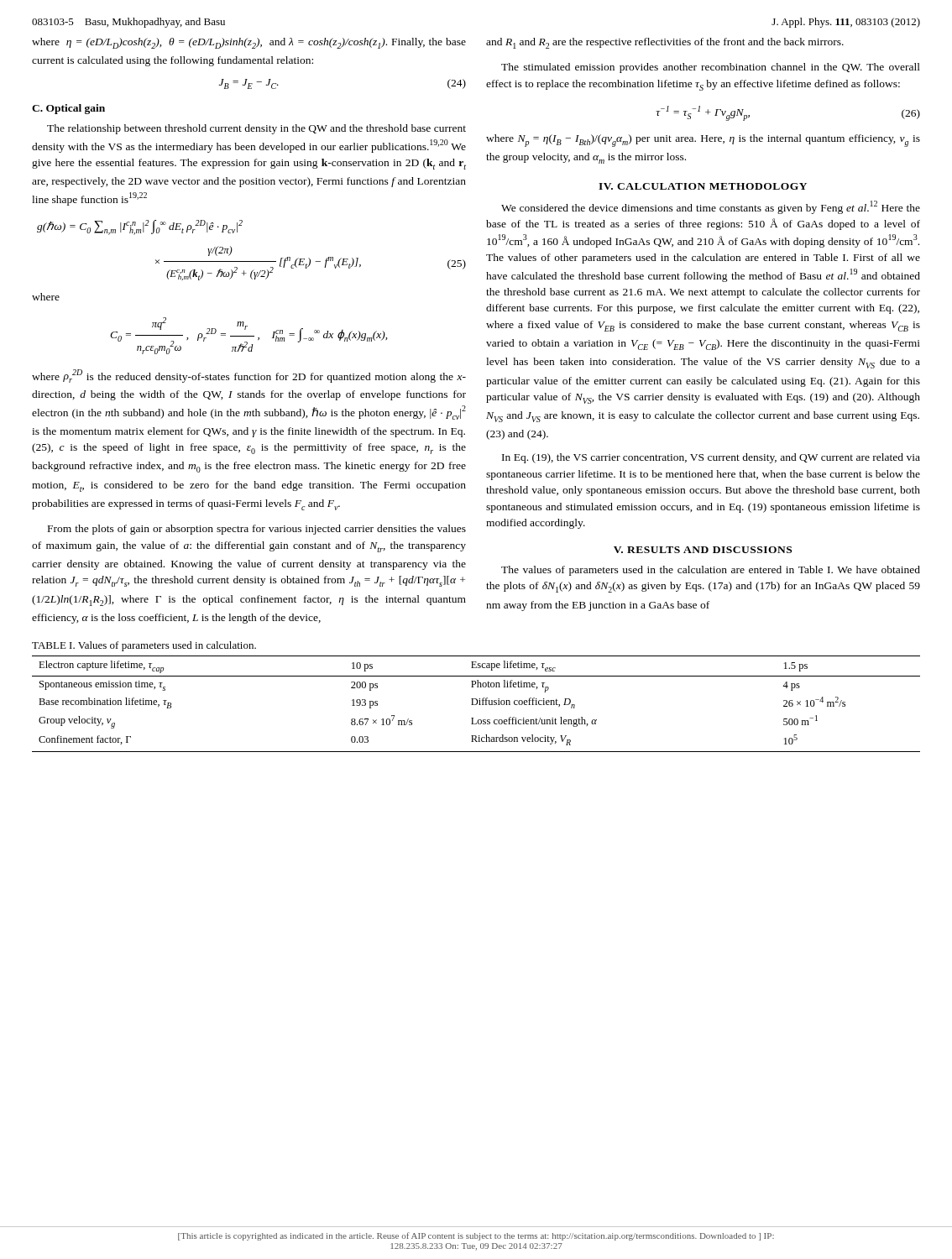The width and height of the screenshot is (952, 1259).
Task: Click the formula that begins "g(ℏω) = C0 ∑n,m |Ic,nh,m|2 ∫0∞ dEt ρr2D|ê"
Action: tap(249, 250)
